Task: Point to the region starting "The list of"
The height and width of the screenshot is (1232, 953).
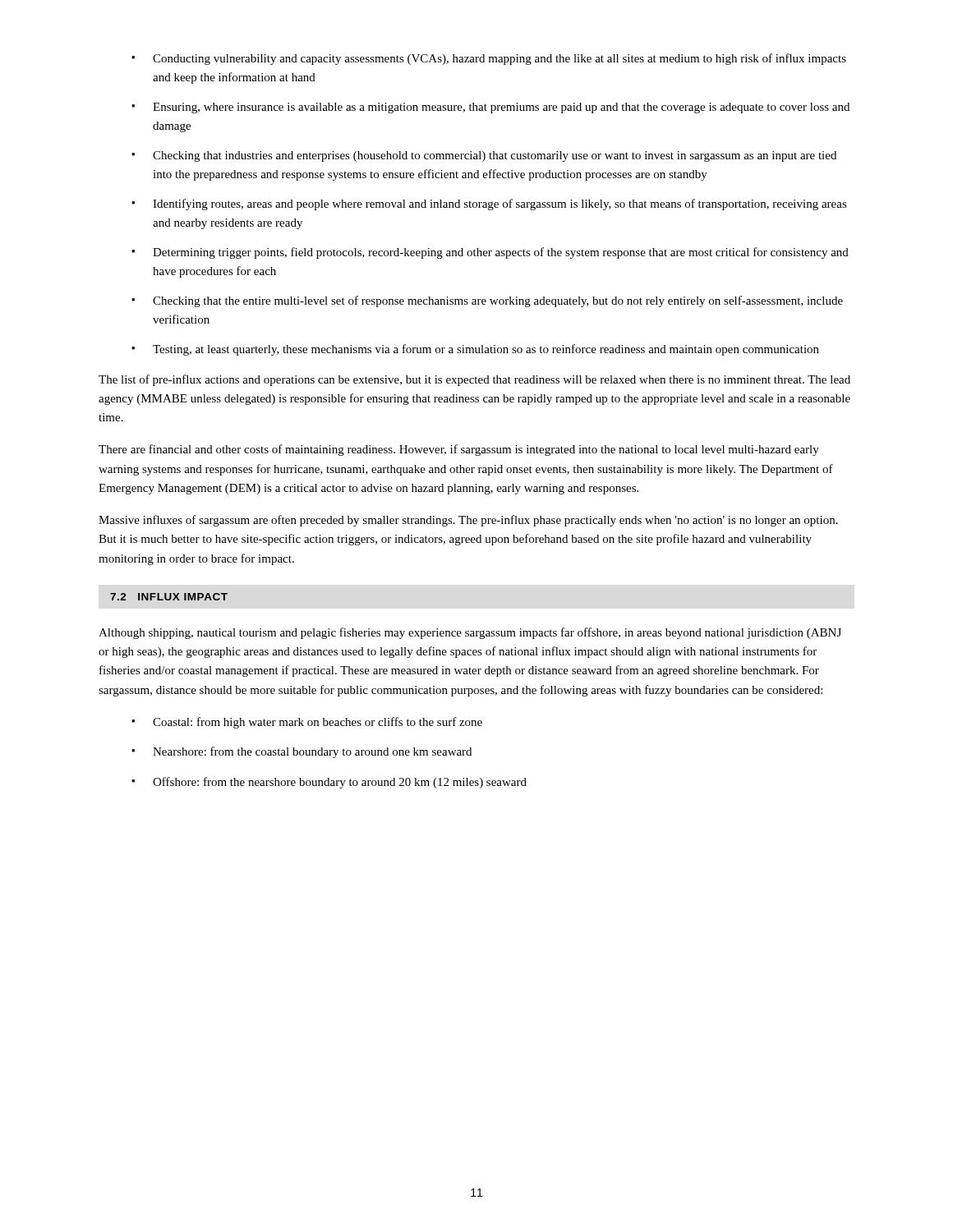Action: 475,398
